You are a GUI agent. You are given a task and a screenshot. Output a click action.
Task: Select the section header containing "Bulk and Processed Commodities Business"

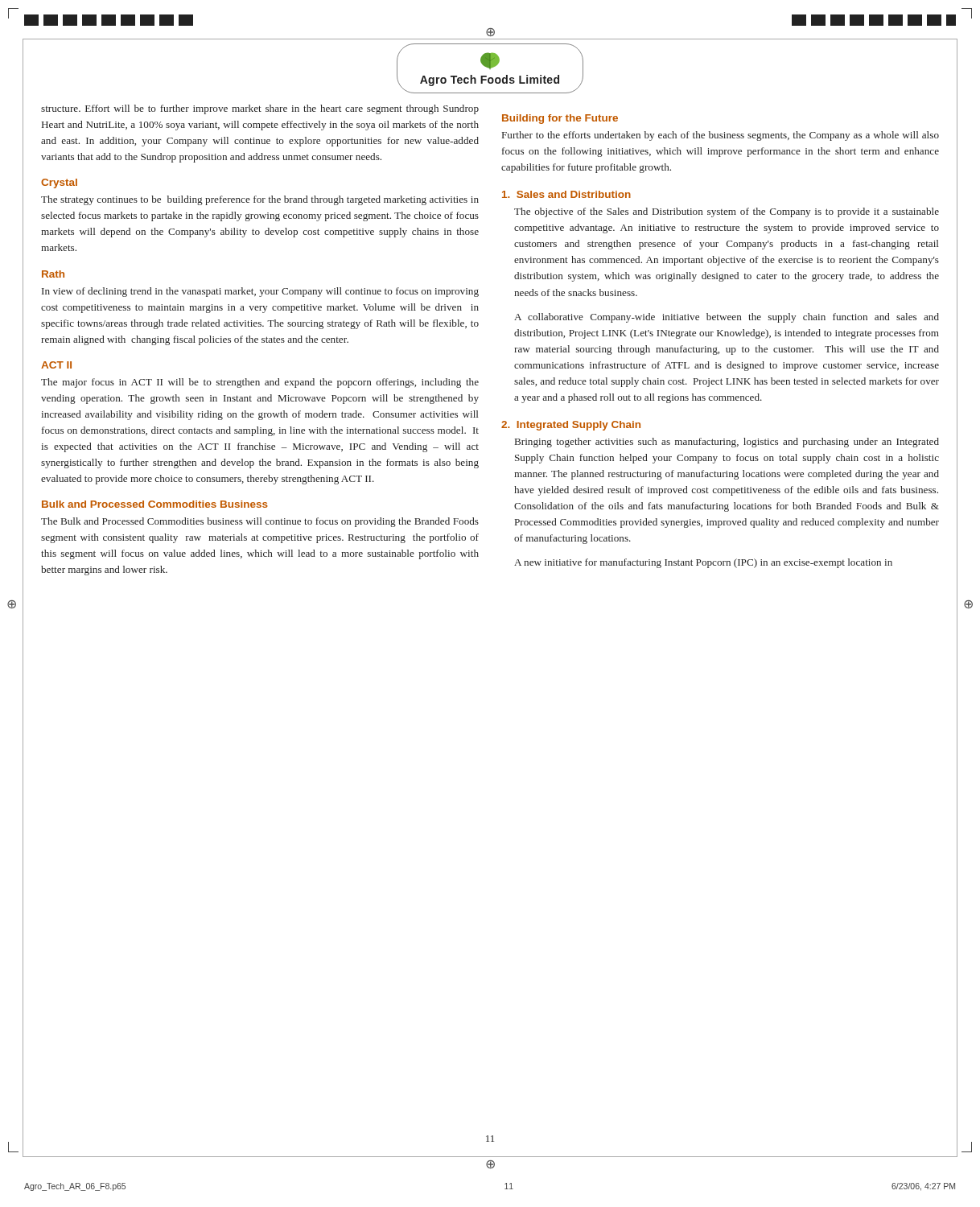click(155, 504)
